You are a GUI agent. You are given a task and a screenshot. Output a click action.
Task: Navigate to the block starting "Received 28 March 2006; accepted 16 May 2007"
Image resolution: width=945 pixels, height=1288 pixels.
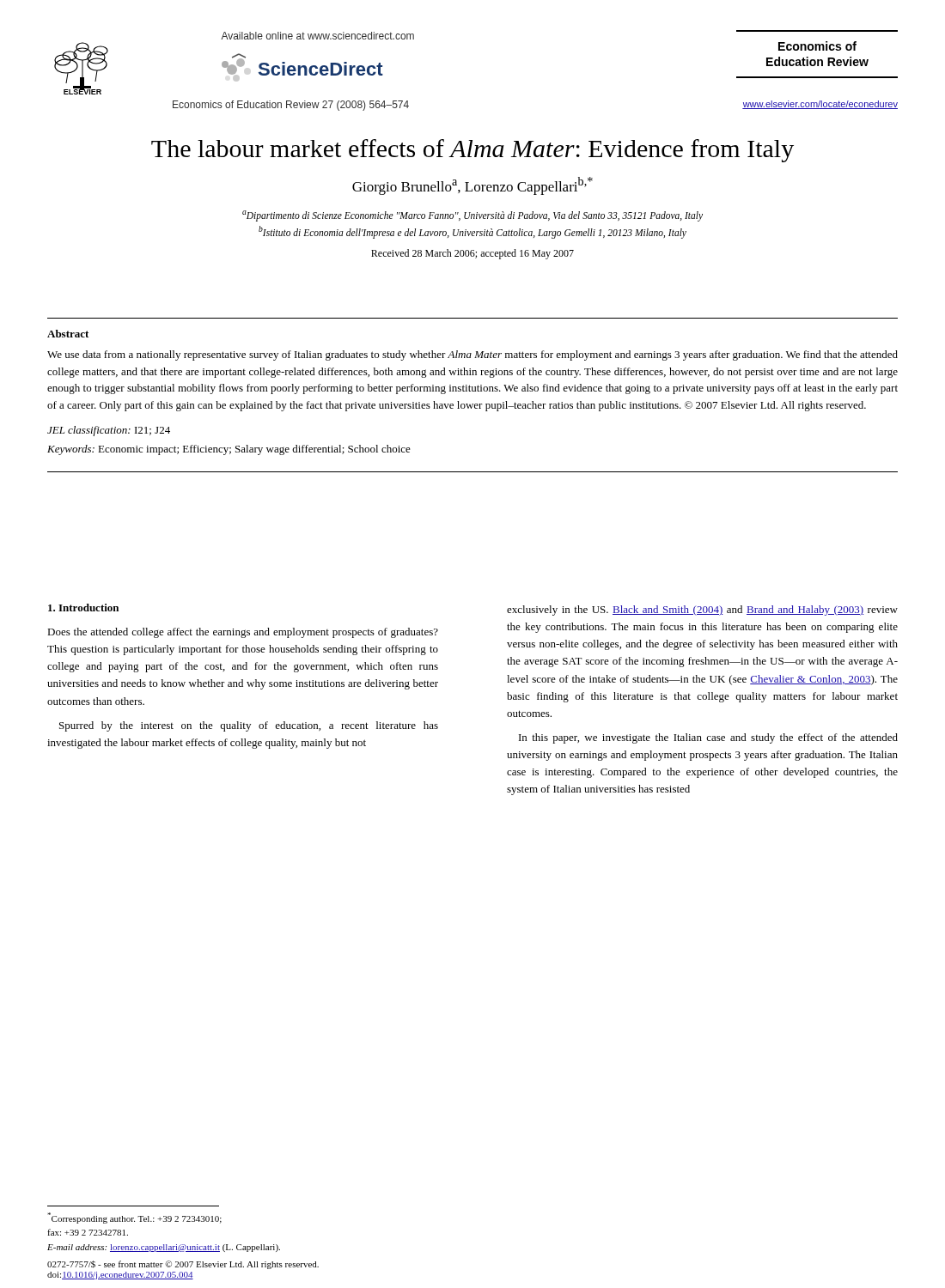coord(472,253)
